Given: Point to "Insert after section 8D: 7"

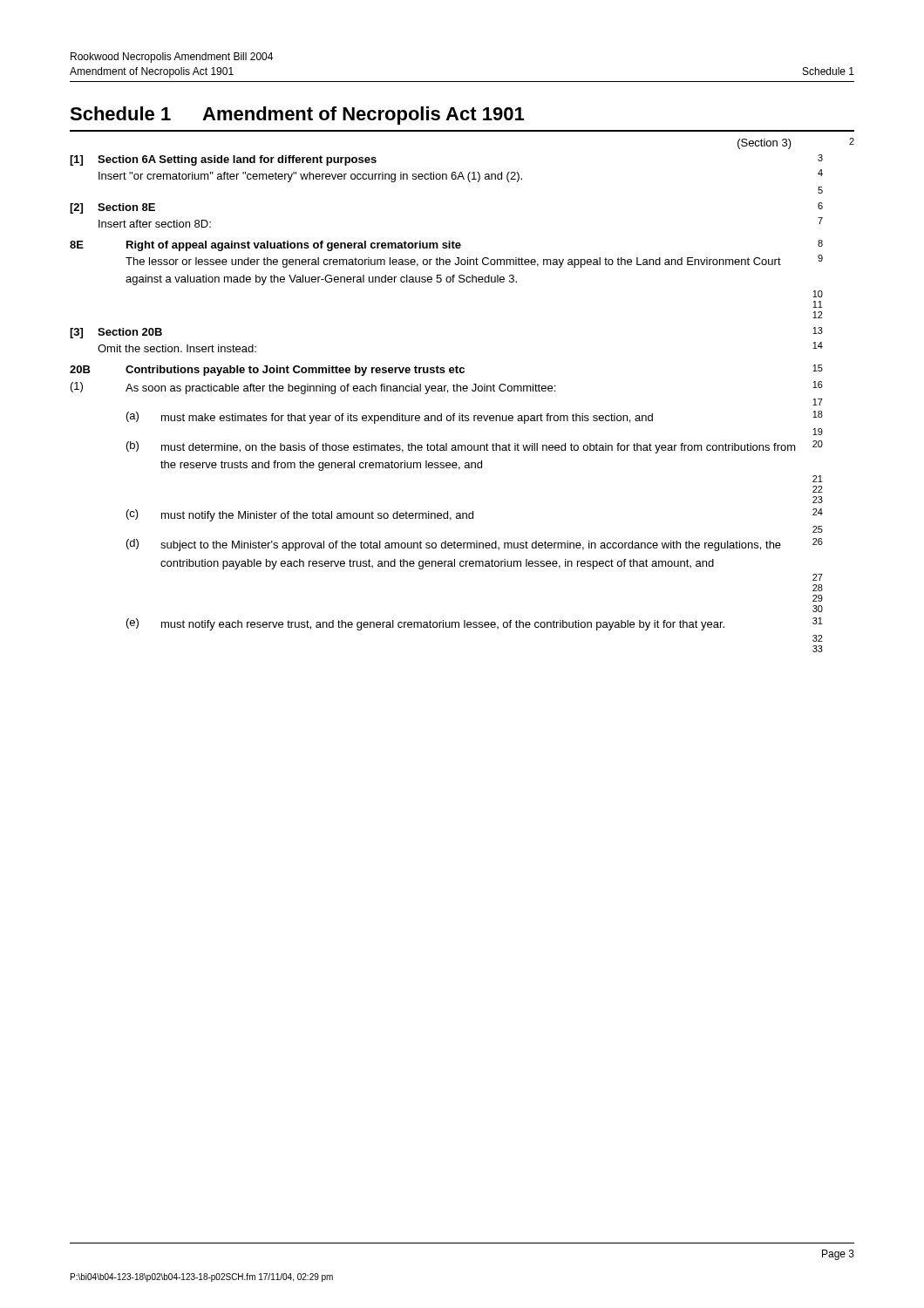Looking at the screenshot, I should tap(157, 222).
